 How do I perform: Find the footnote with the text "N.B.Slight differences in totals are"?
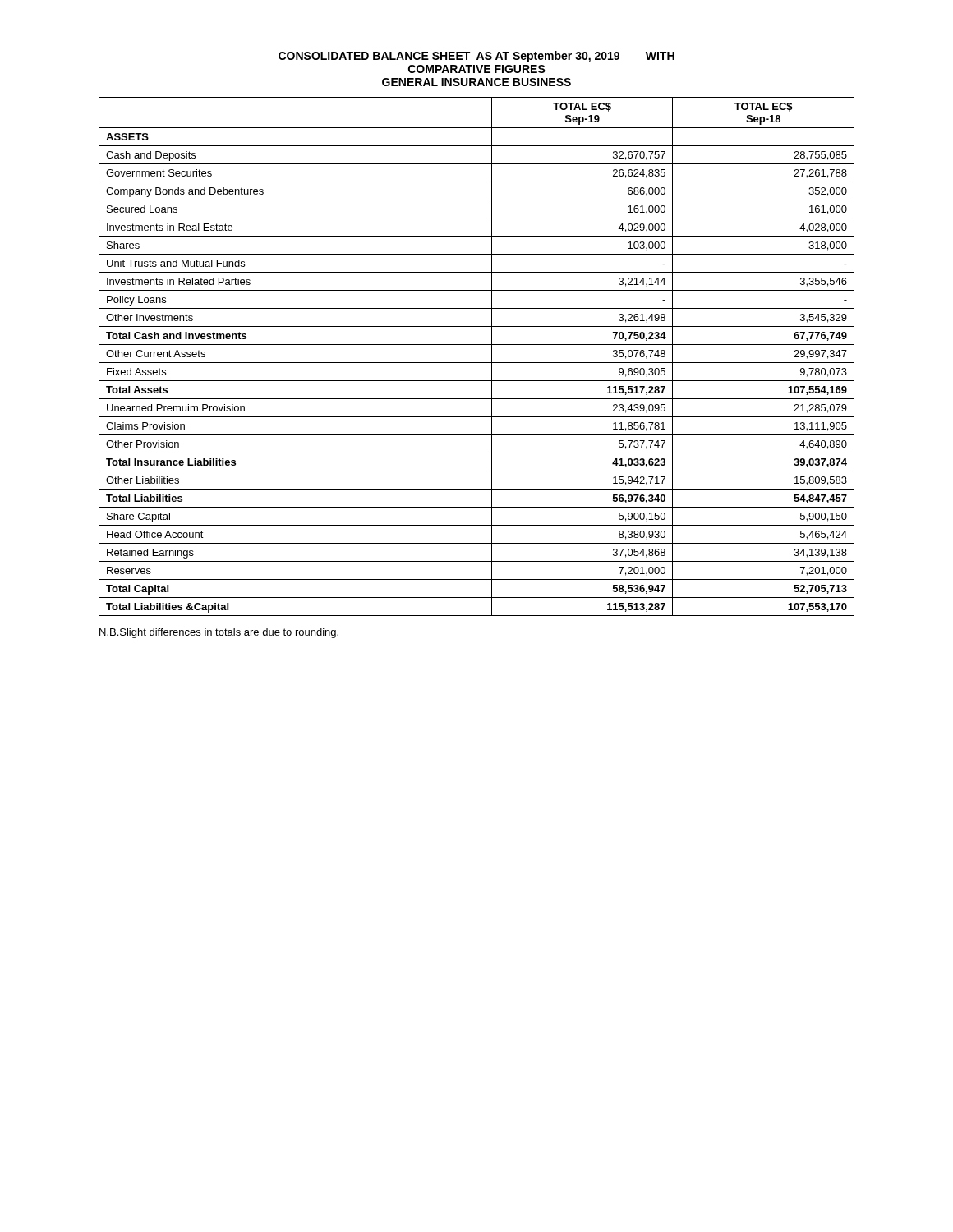[219, 632]
